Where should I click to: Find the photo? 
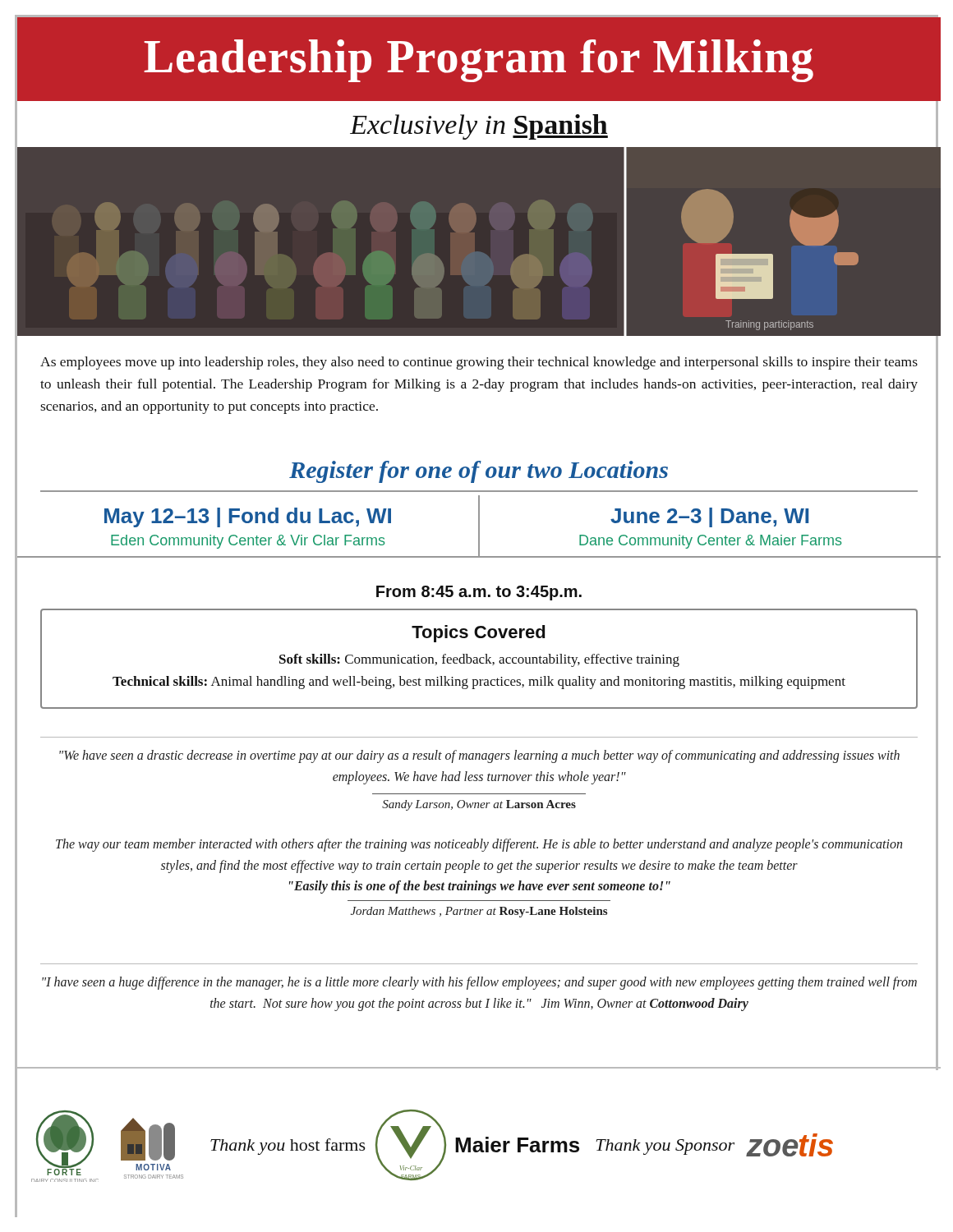(x=479, y=241)
